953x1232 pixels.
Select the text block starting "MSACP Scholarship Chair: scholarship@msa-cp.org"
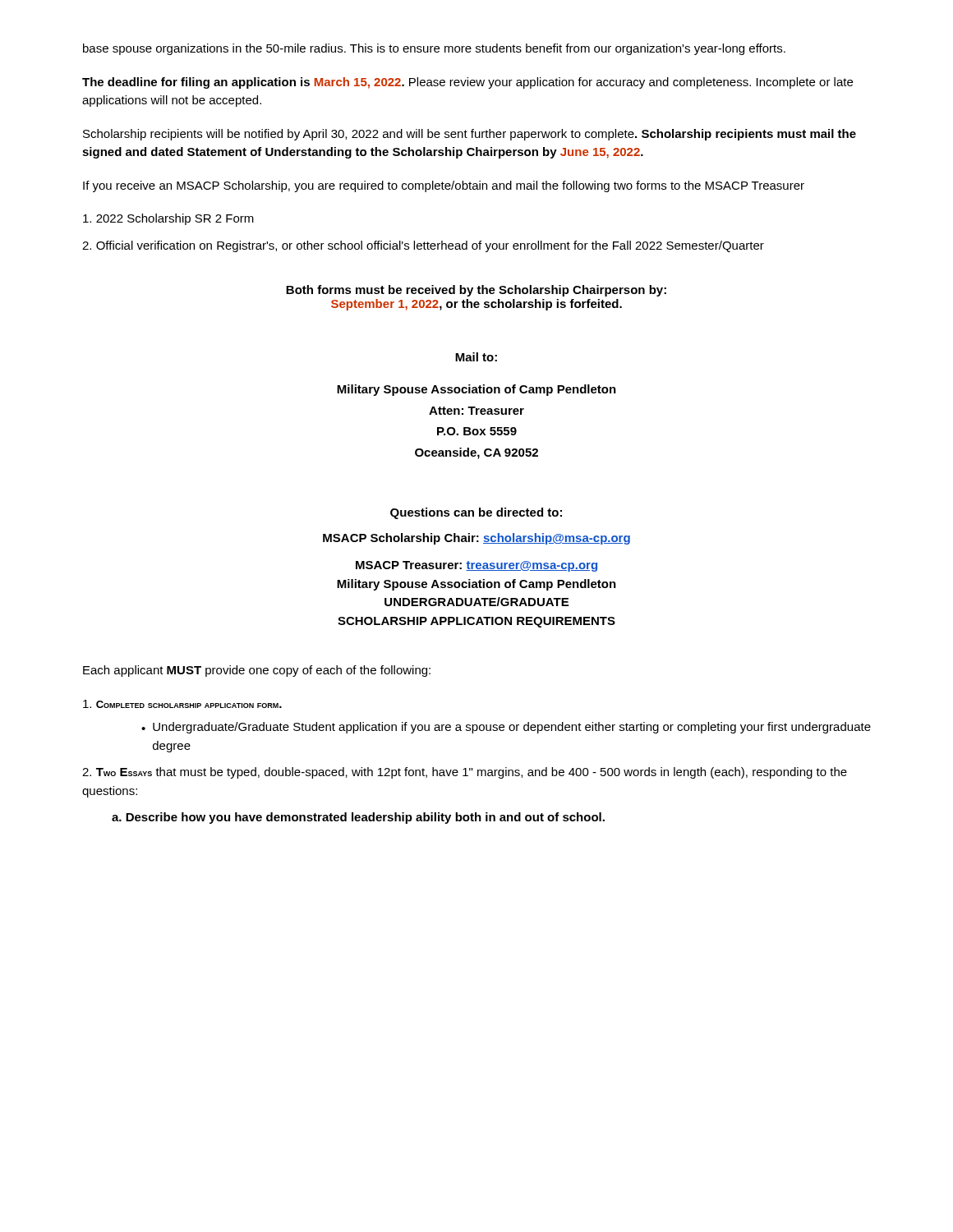point(476,538)
